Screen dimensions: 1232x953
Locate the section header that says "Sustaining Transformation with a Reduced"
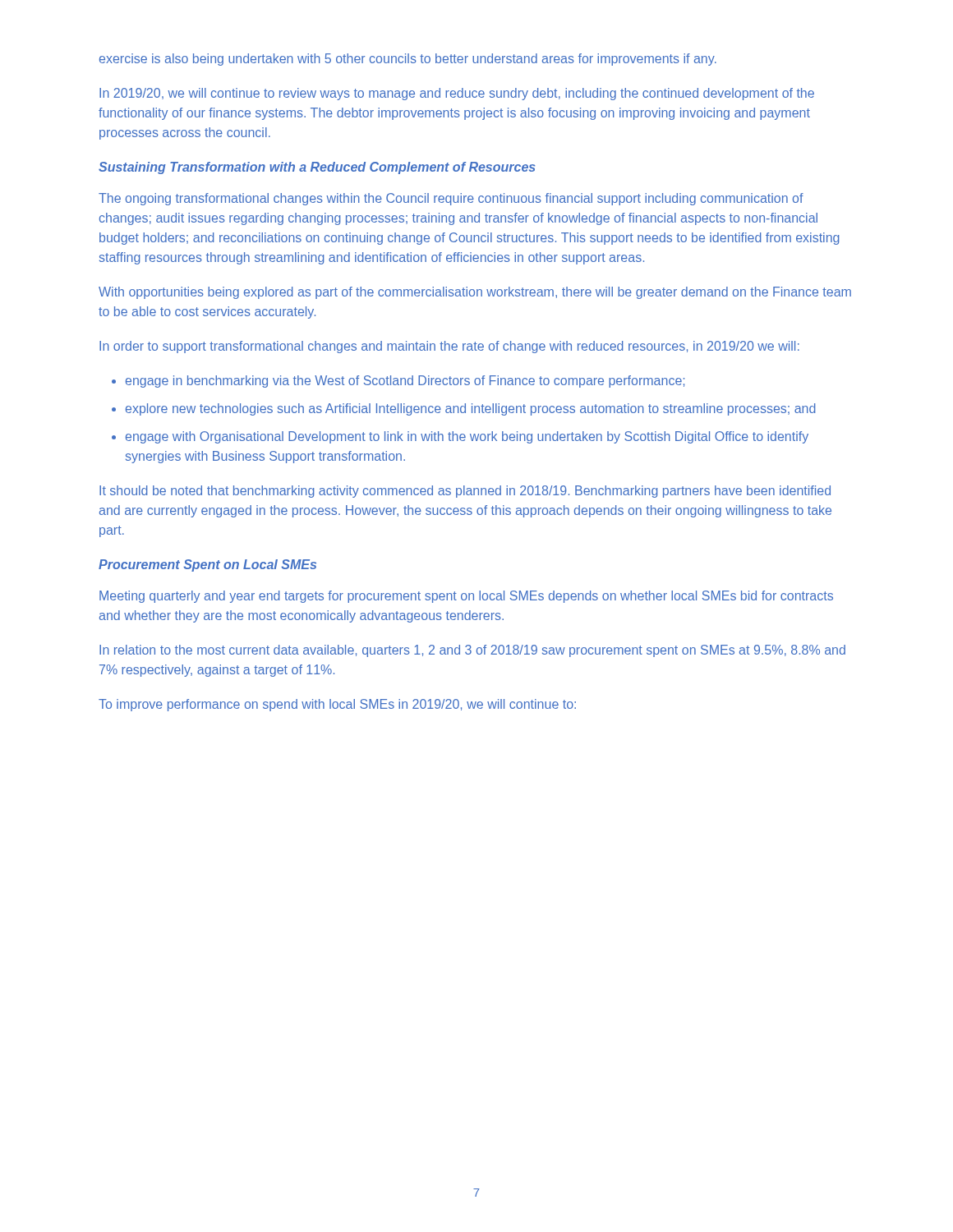[x=476, y=168]
